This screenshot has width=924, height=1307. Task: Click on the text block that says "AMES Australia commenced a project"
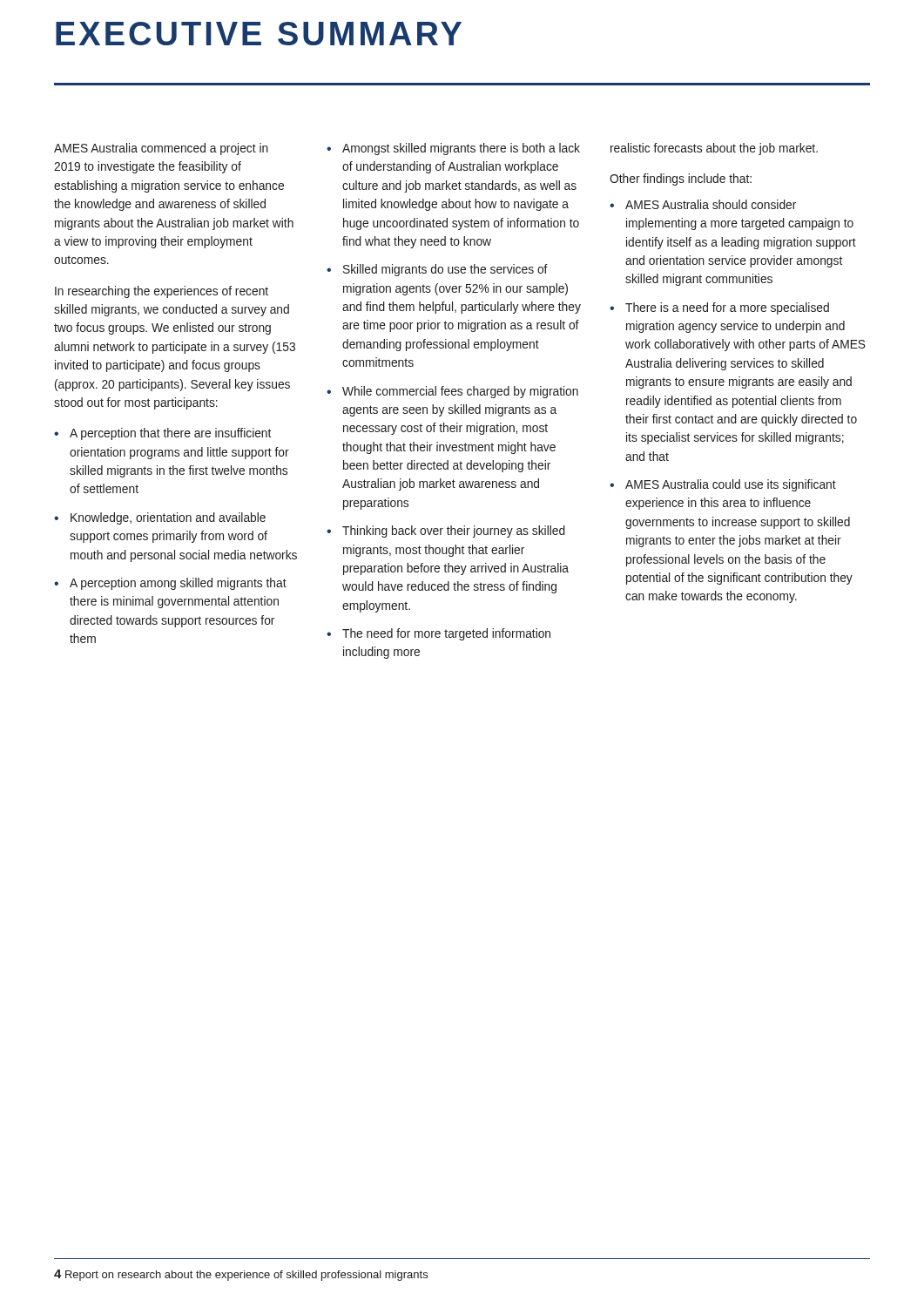tap(176, 205)
